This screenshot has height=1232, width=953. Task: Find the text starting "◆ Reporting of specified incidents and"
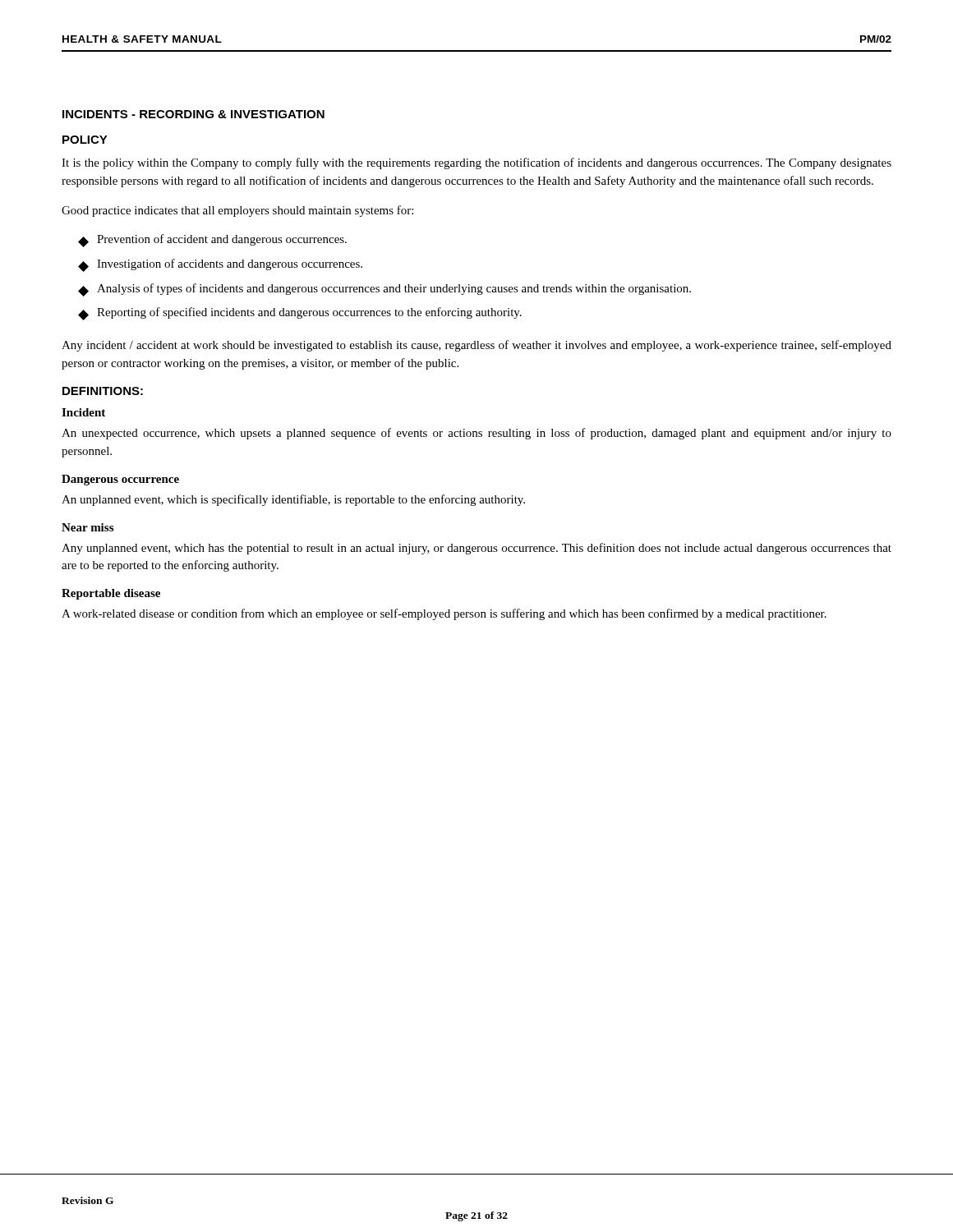pyautogui.click(x=485, y=315)
